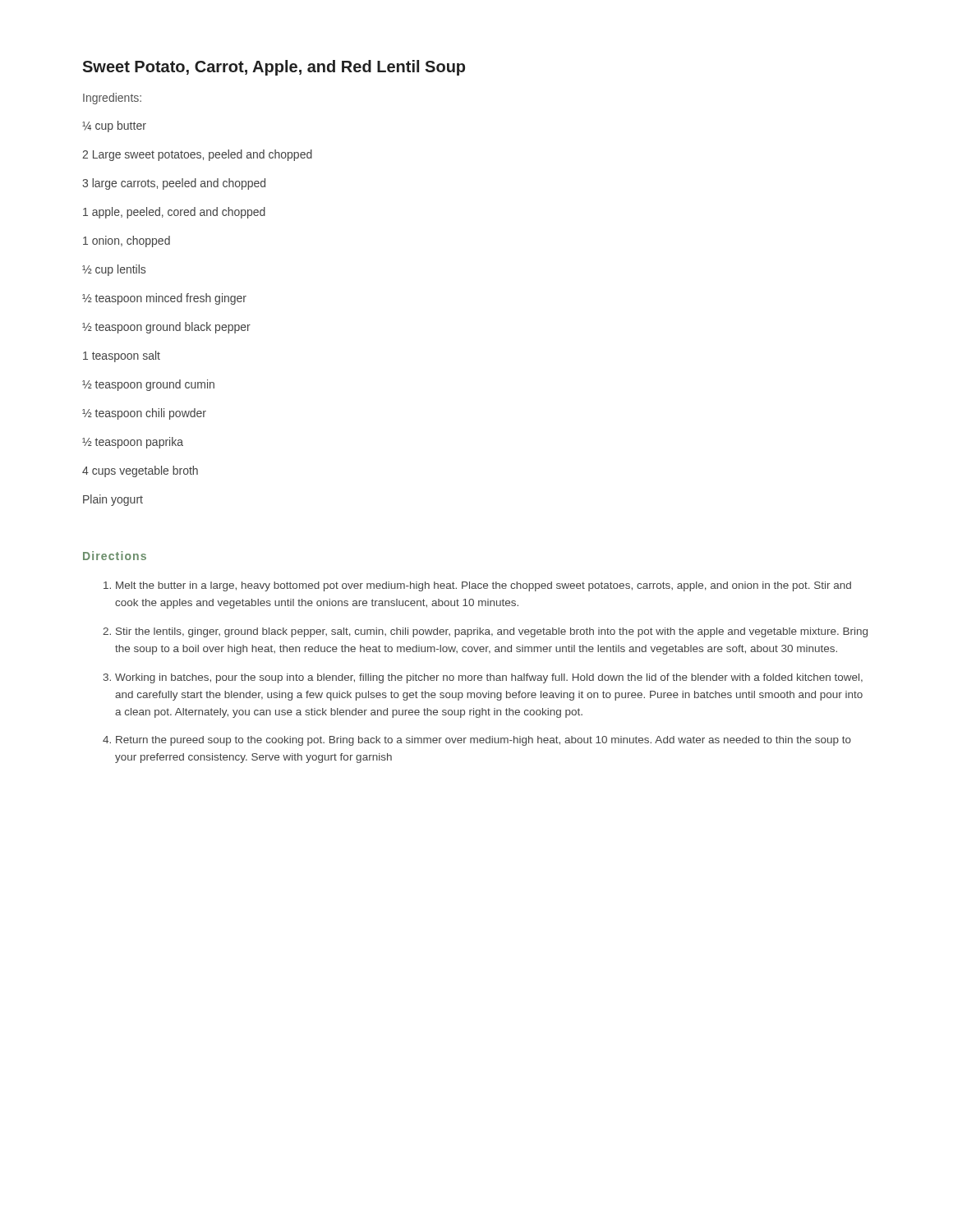Find "3 large carrots, peeled and chopped" on this page
This screenshot has height=1232, width=953.
click(174, 183)
